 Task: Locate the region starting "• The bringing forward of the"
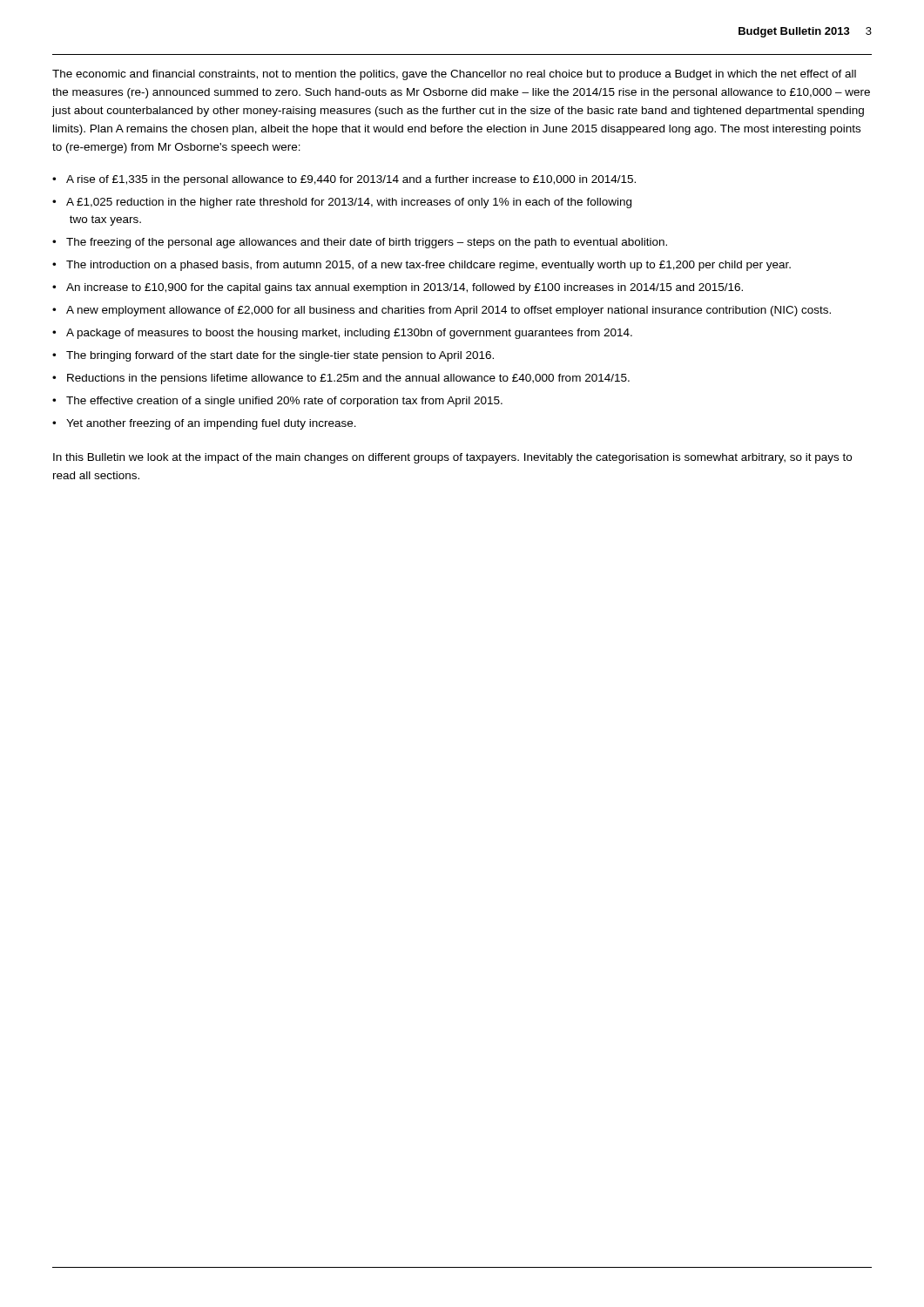[x=462, y=356]
